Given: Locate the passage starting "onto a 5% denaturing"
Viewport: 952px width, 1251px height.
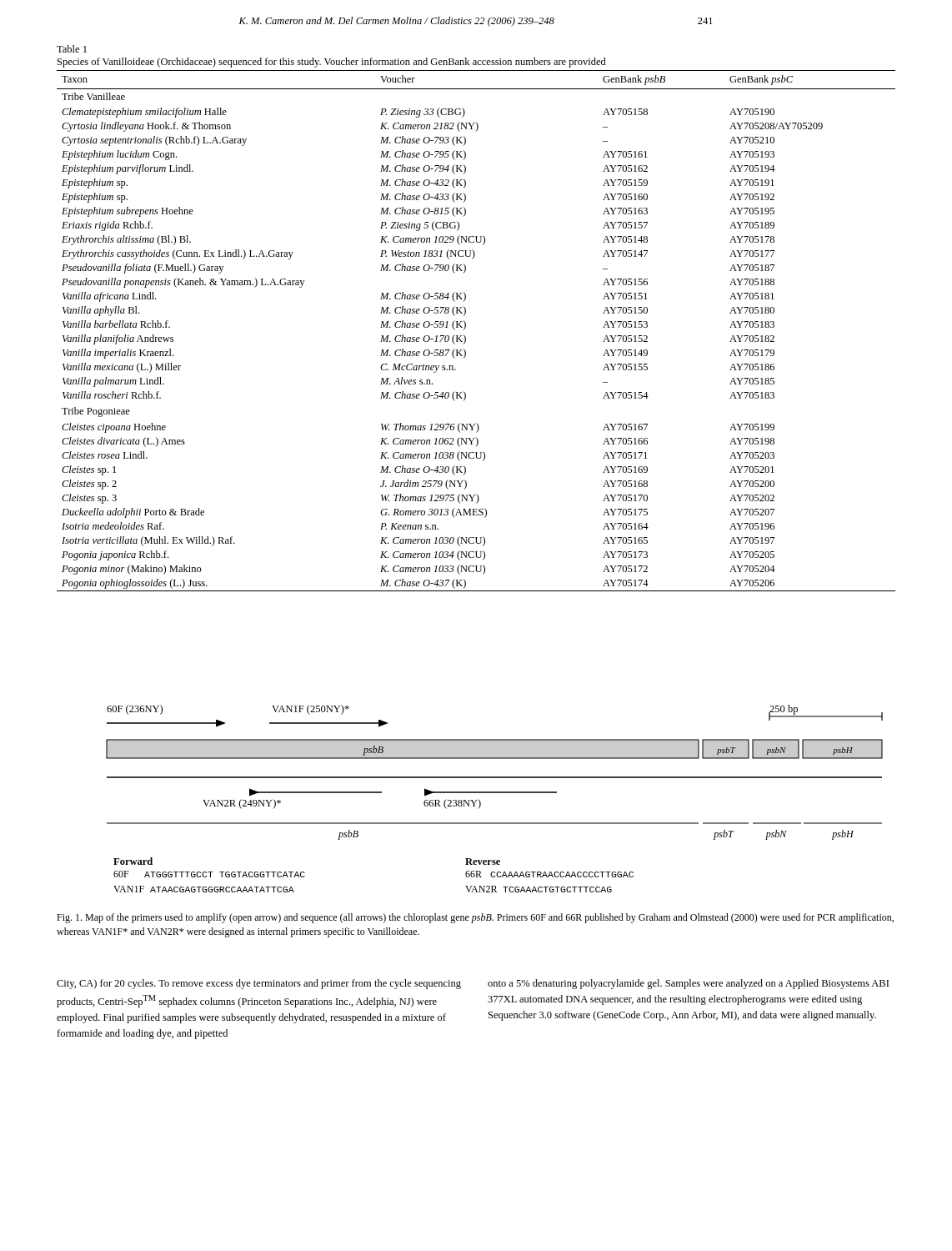Looking at the screenshot, I should click(x=689, y=999).
